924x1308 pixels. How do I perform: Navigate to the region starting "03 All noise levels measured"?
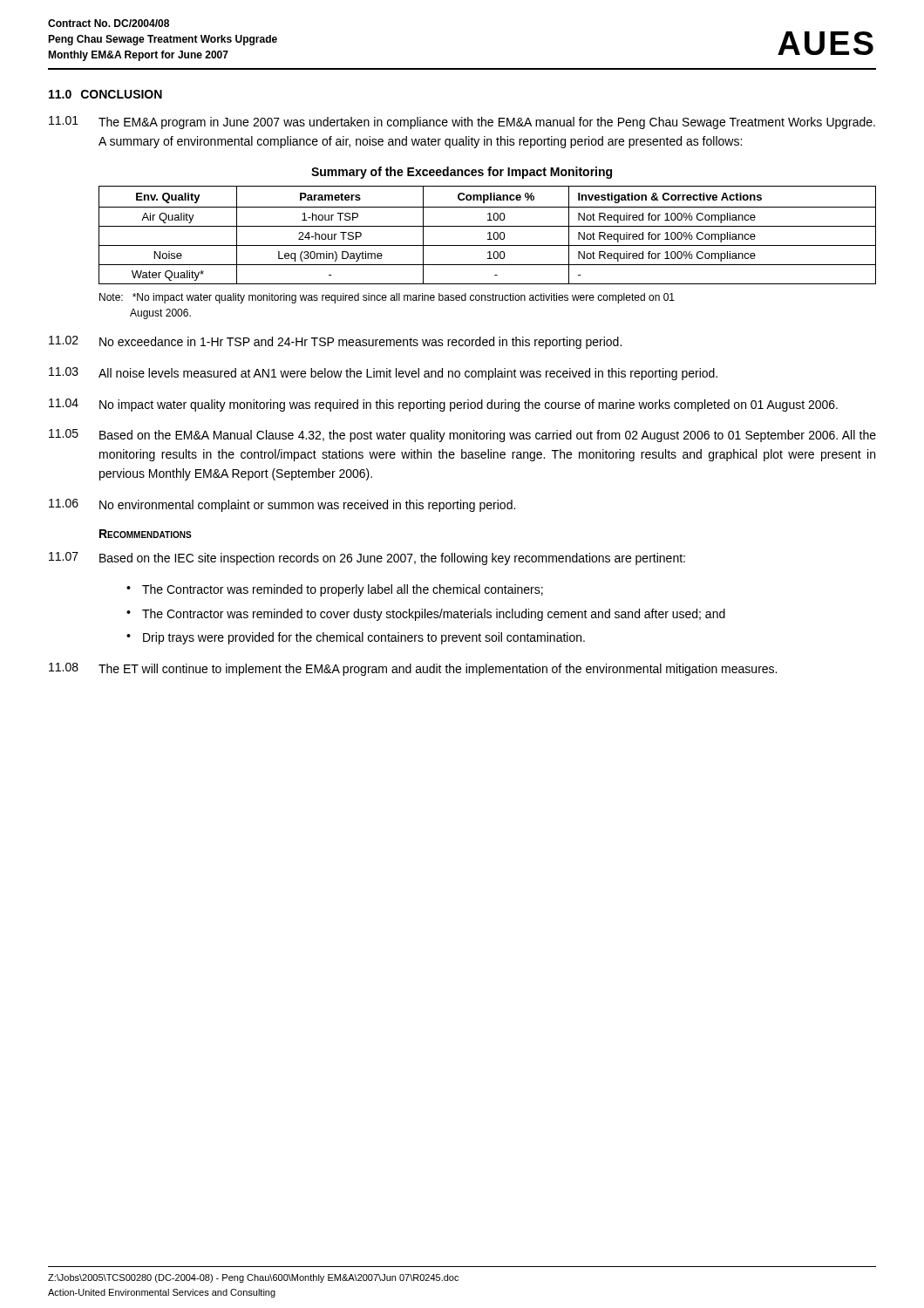click(462, 374)
